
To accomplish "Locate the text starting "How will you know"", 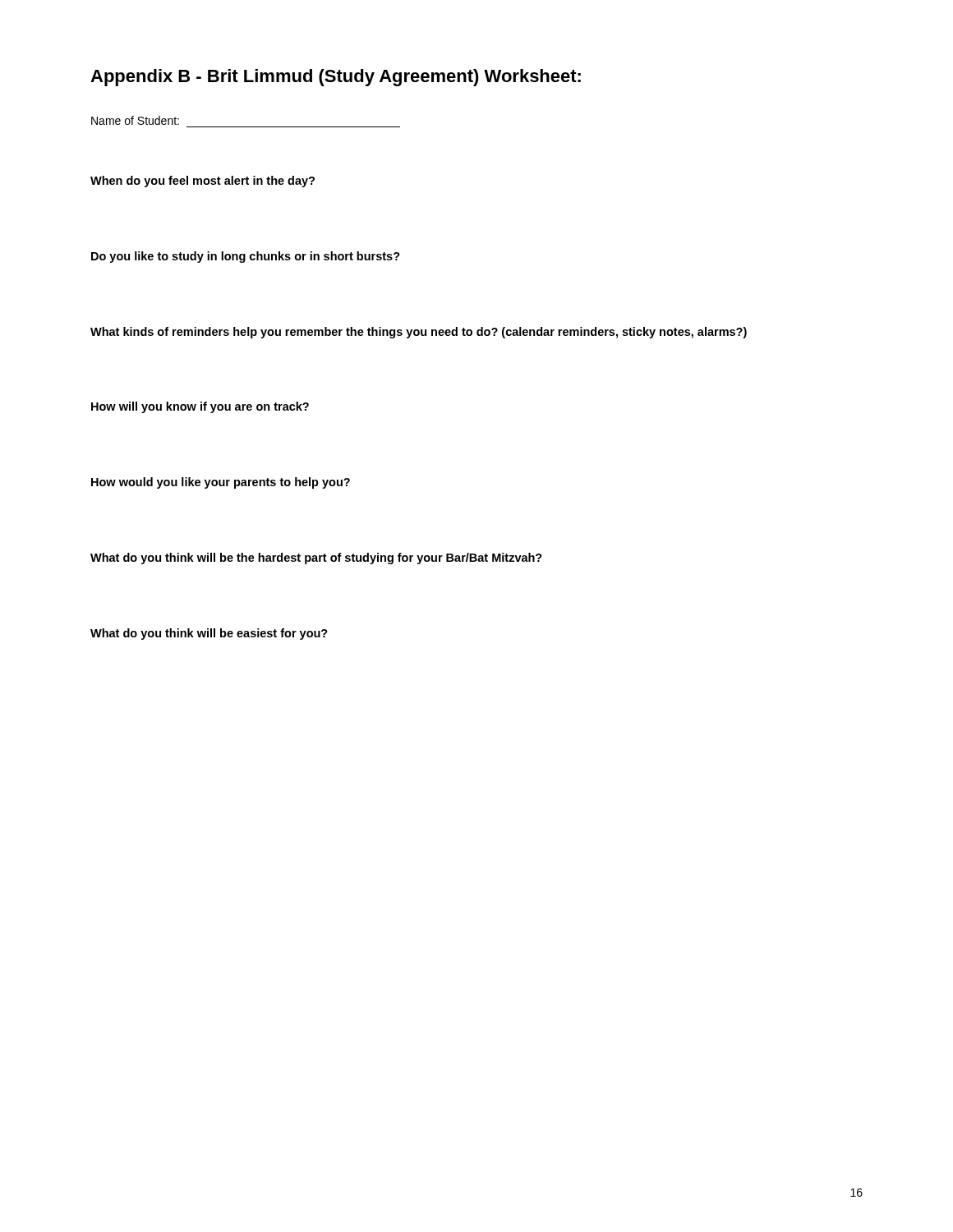I will 200,407.
